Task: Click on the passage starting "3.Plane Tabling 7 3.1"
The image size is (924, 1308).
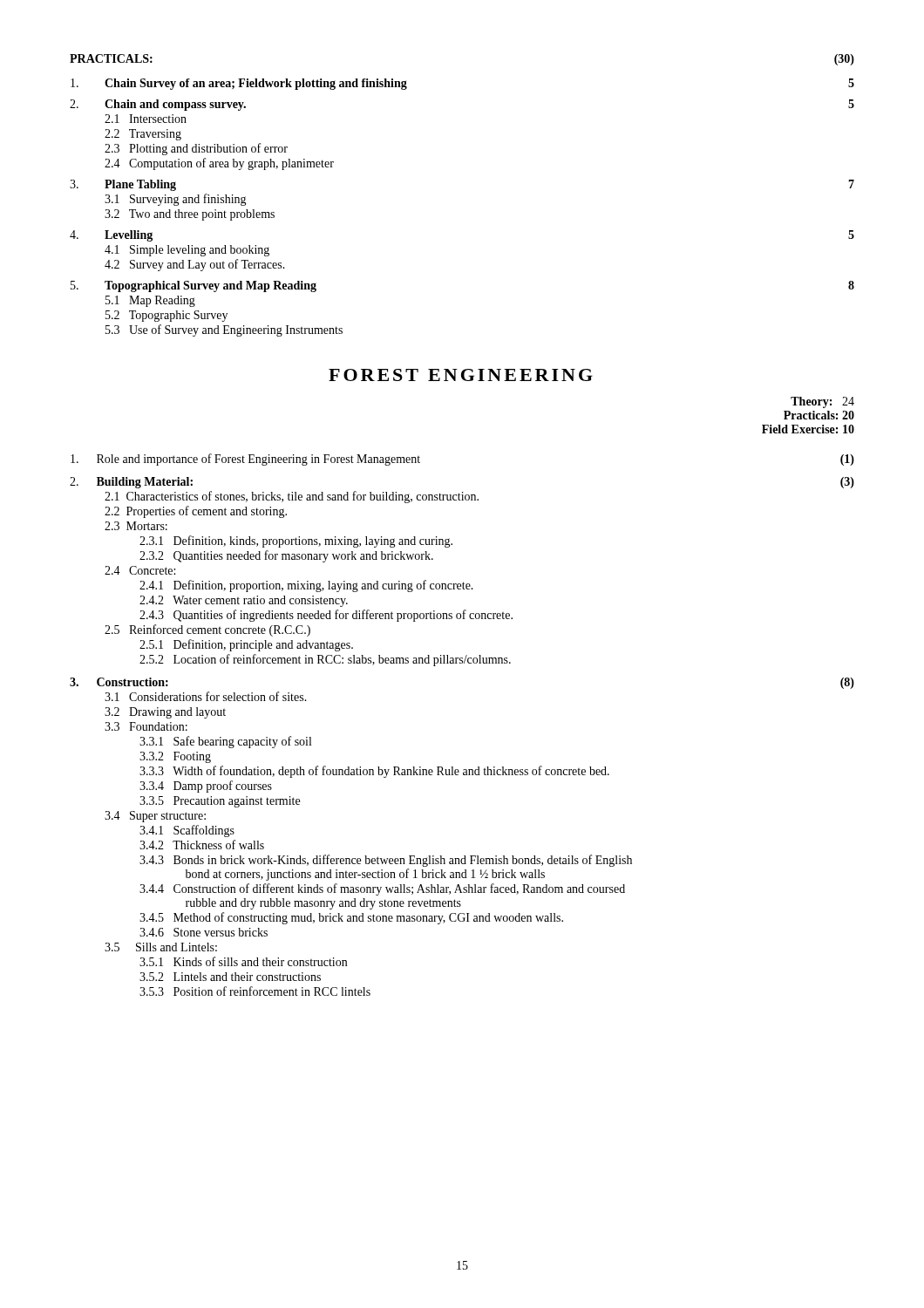Action: click(146, 185)
